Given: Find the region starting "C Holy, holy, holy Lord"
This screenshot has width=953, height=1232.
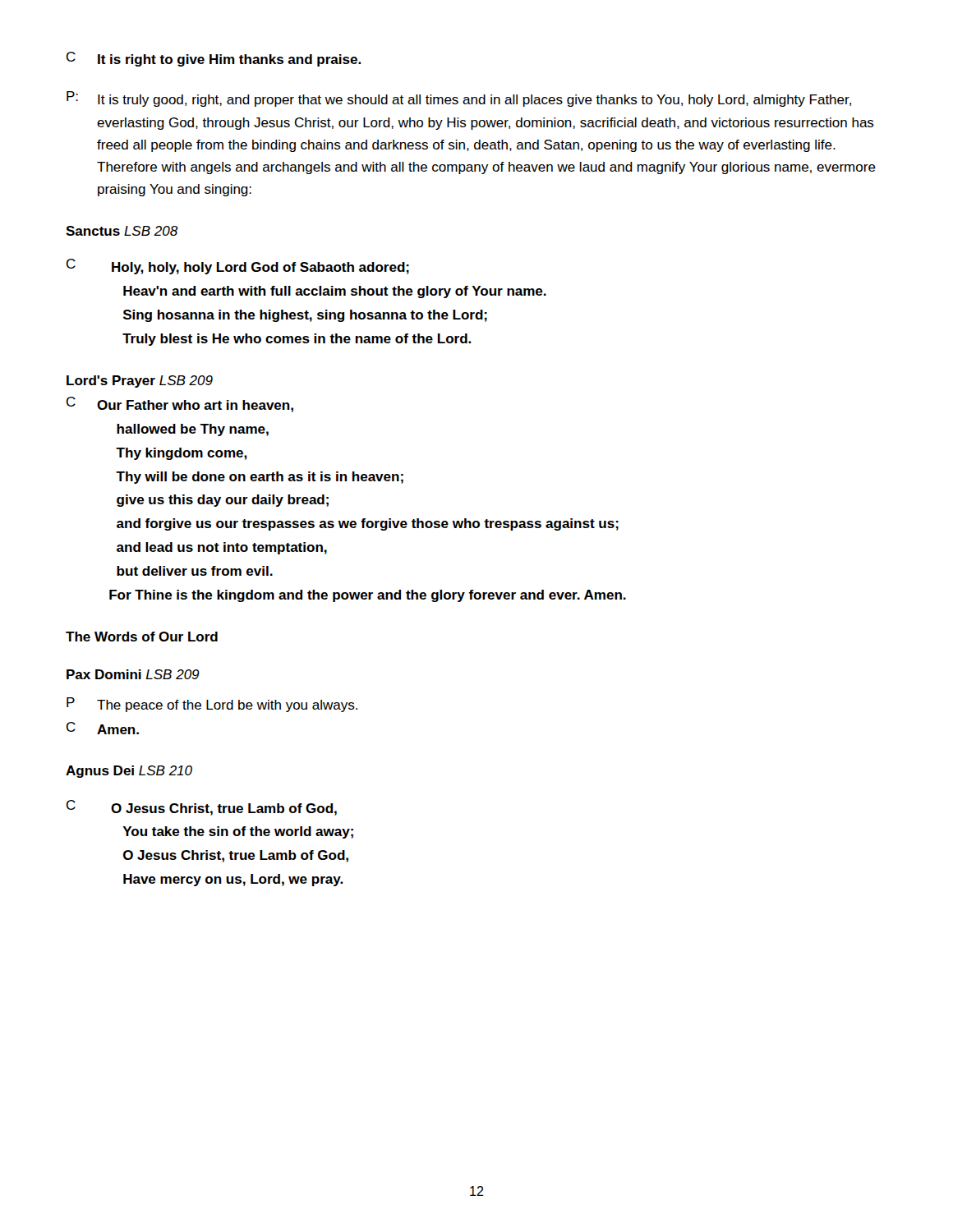Looking at the screenshot, I should 476,304.
